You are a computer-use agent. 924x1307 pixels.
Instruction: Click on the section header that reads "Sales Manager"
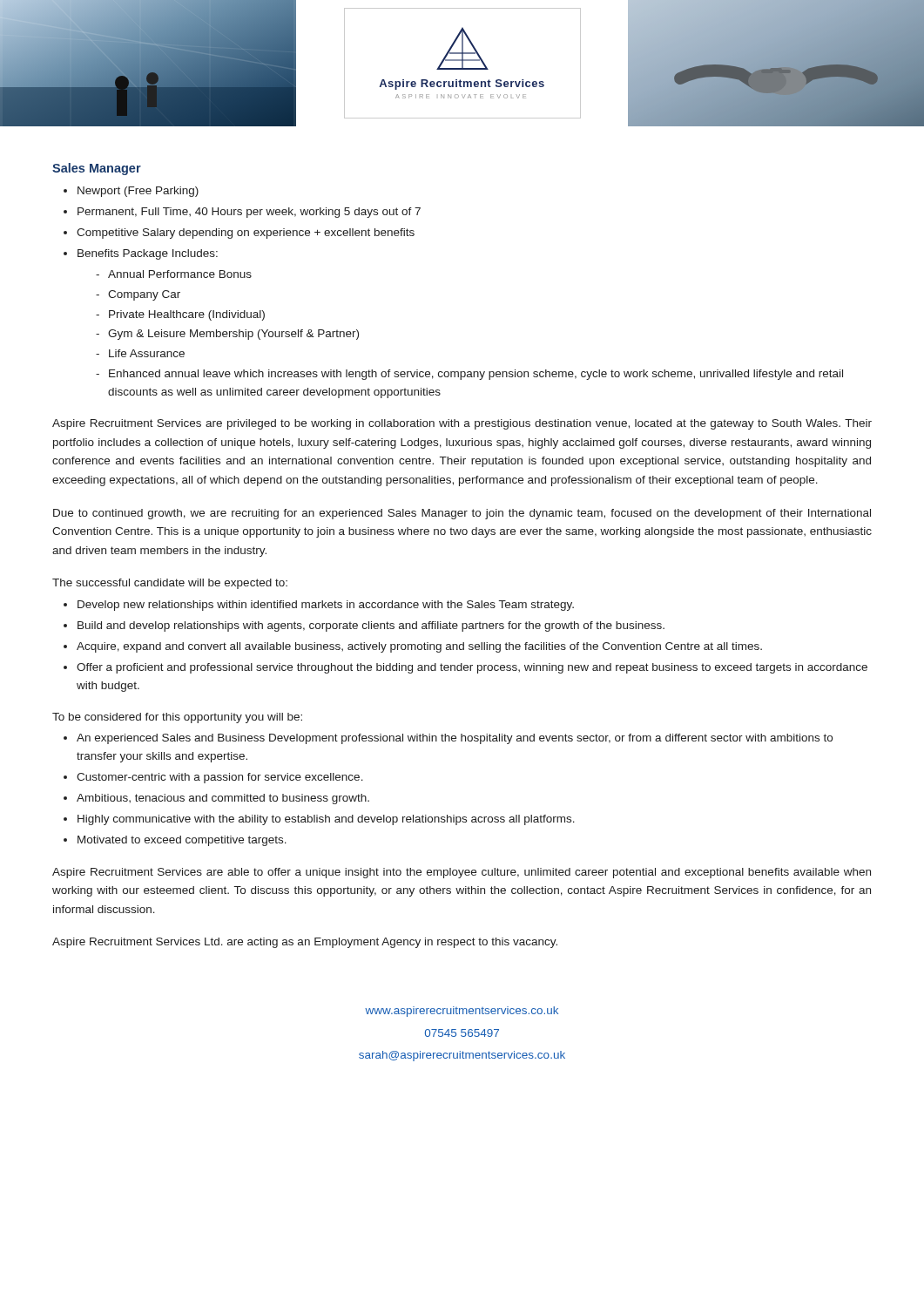(97, 168)
